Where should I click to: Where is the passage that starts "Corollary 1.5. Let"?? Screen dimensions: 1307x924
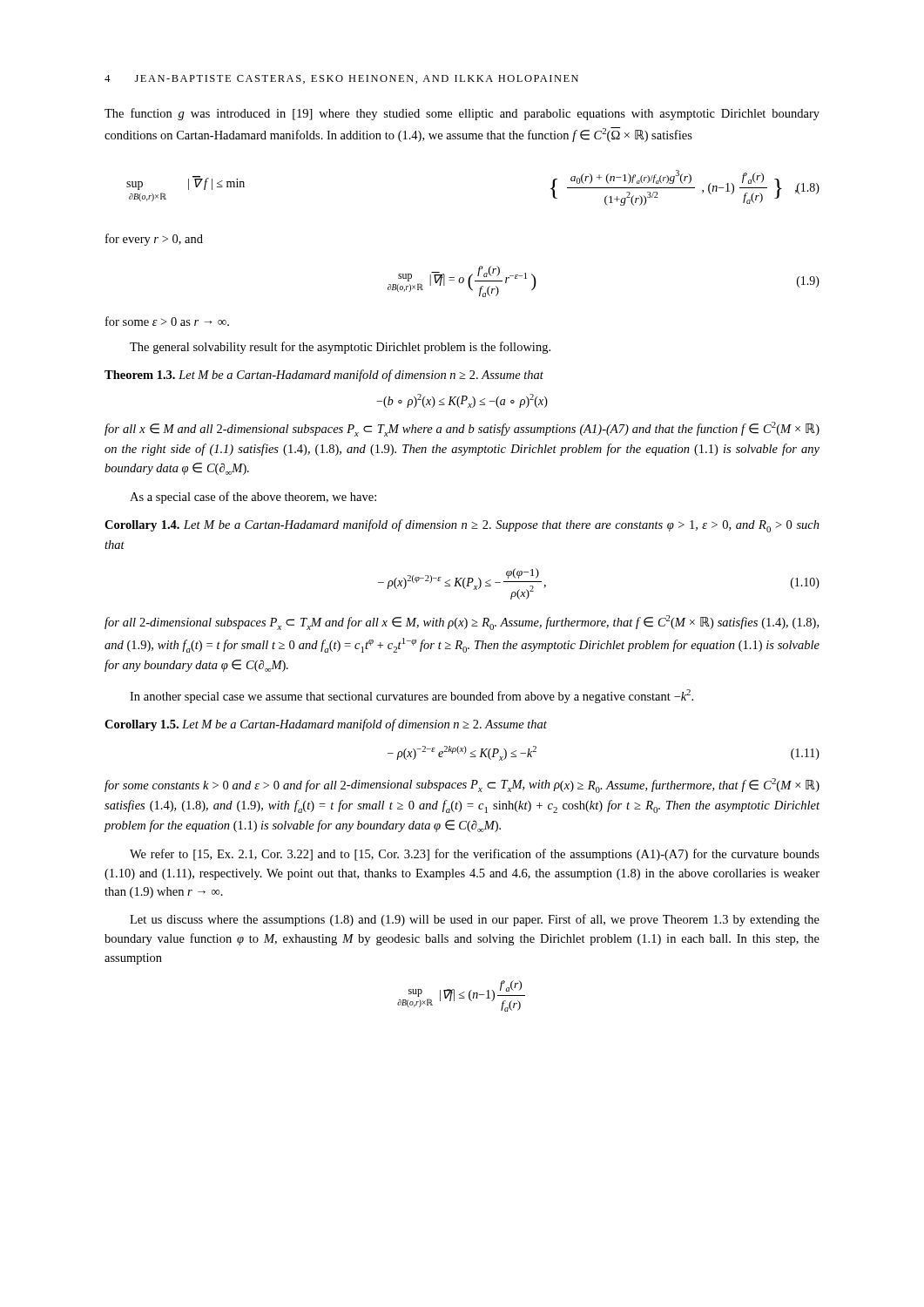326,724
